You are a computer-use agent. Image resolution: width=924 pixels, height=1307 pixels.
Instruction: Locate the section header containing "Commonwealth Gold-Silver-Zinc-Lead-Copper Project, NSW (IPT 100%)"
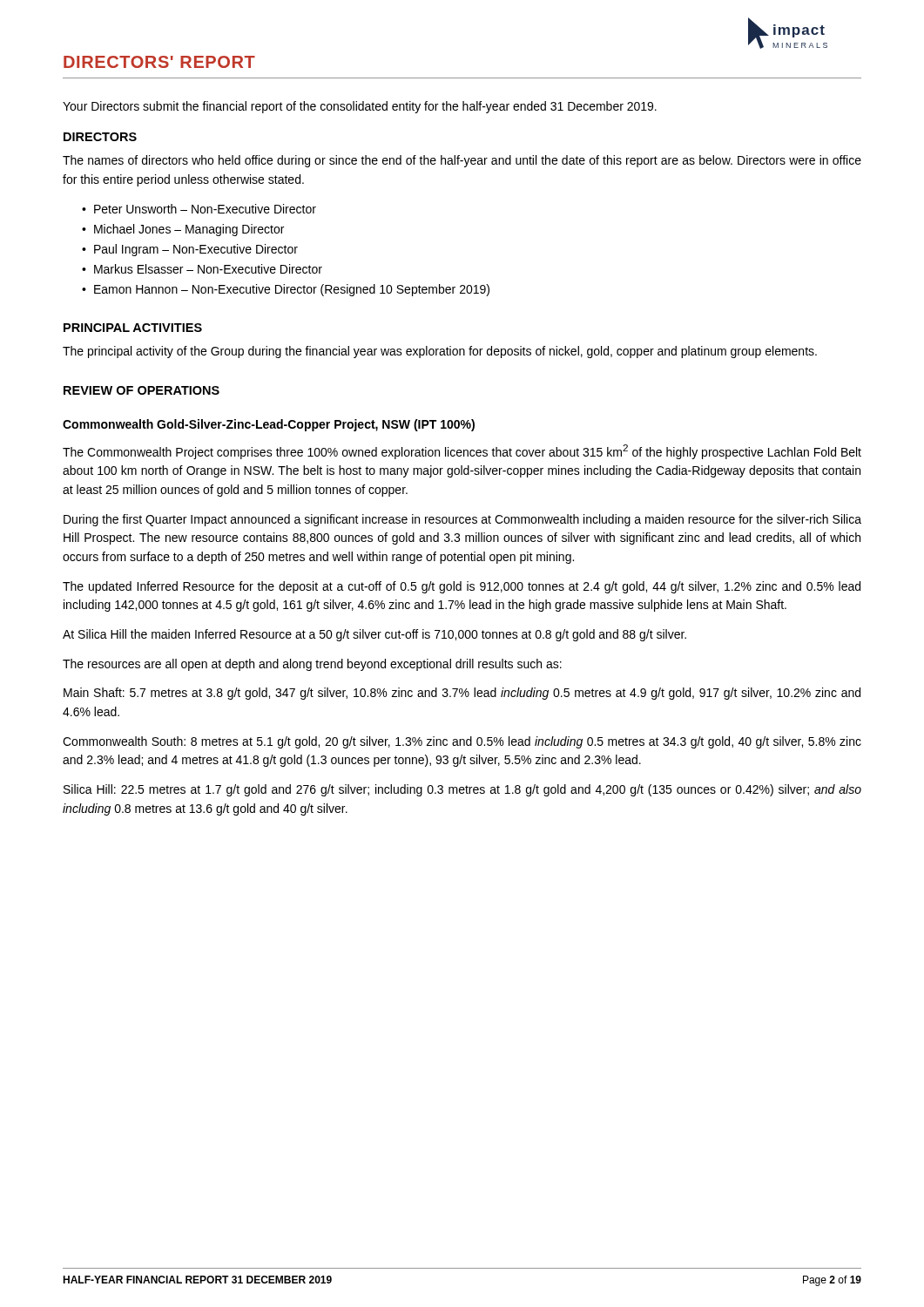click(x=462, y=425)
